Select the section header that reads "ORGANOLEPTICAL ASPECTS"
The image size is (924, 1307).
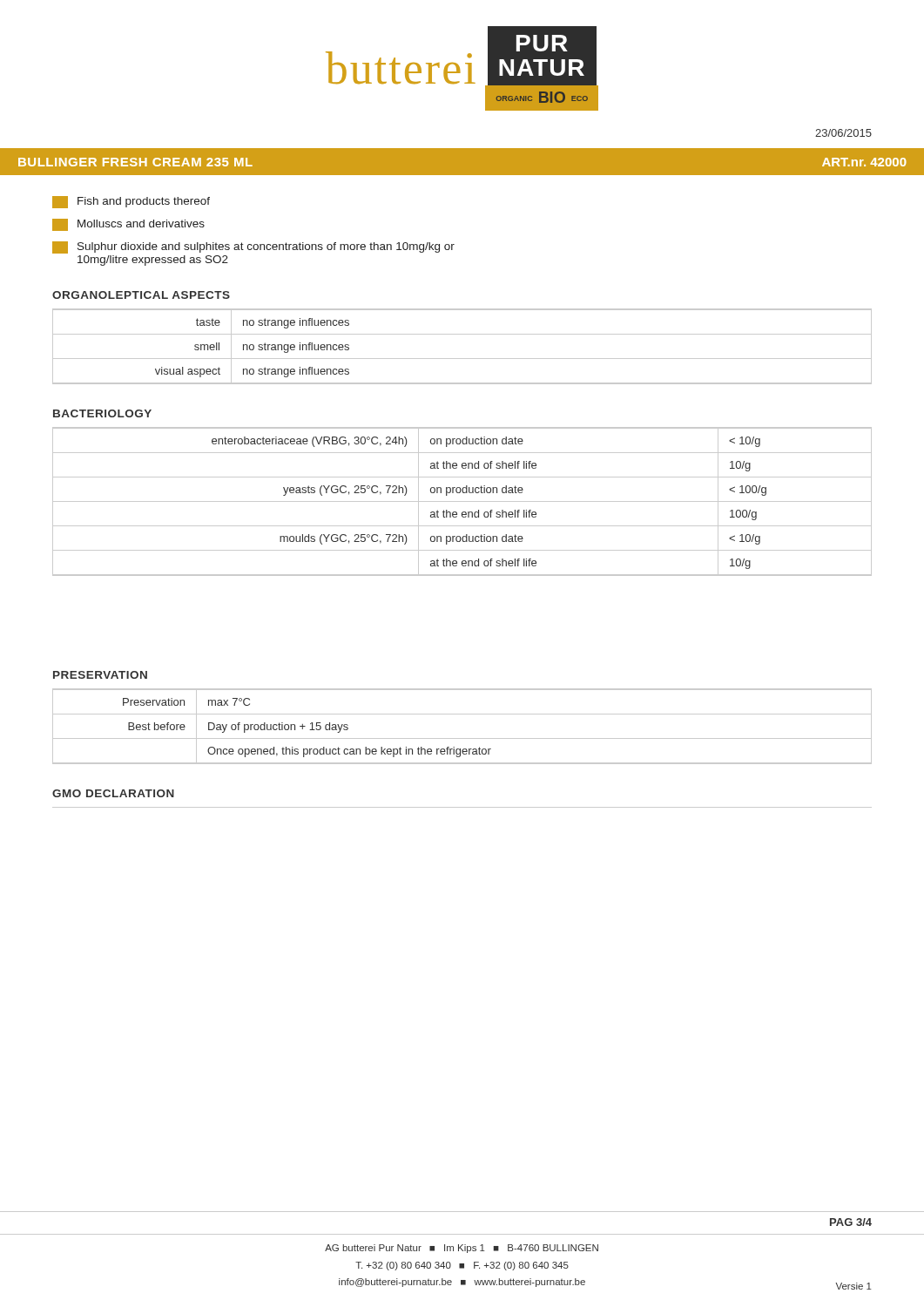coord(141,295)
